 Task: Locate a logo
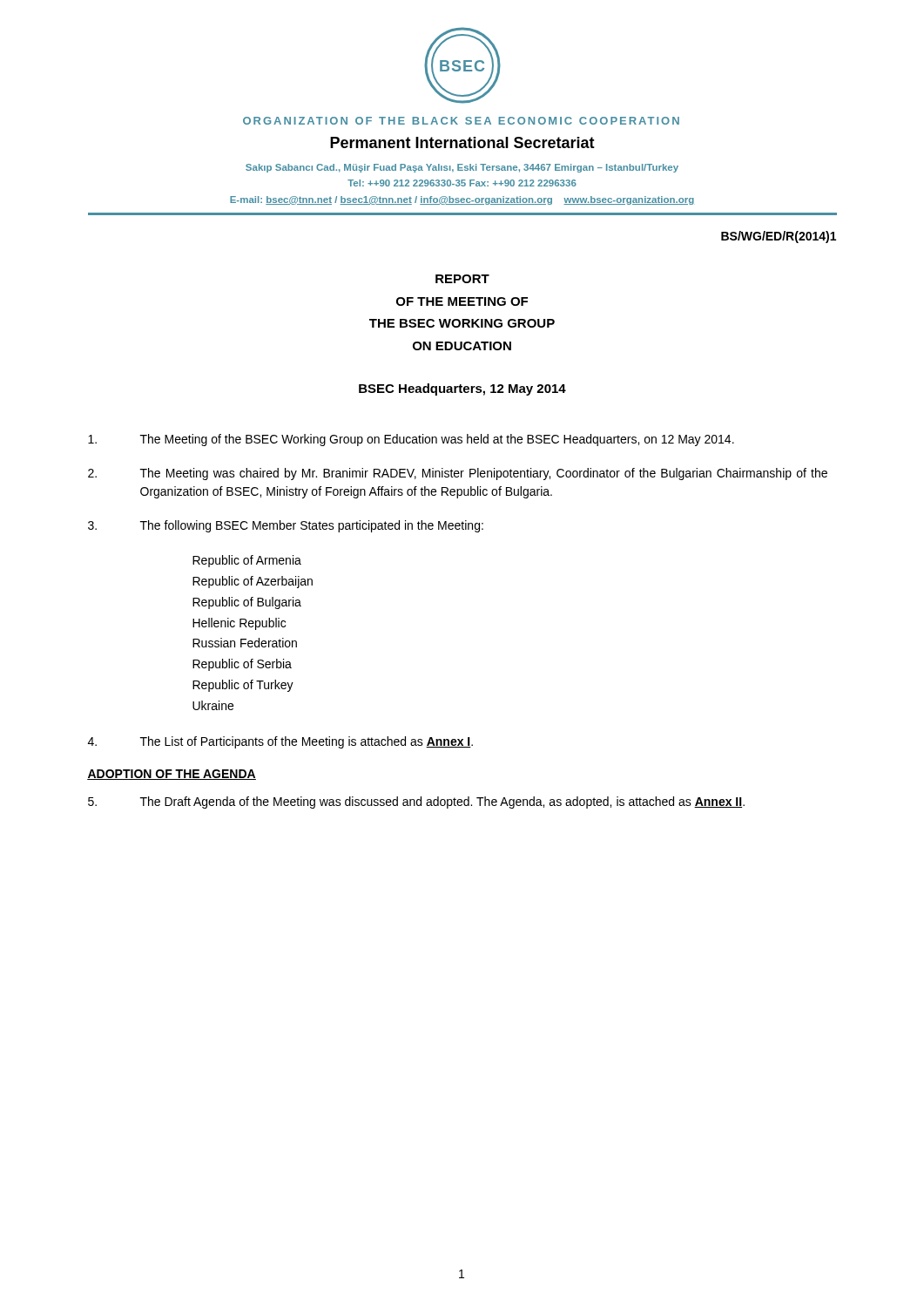[462, 67]
